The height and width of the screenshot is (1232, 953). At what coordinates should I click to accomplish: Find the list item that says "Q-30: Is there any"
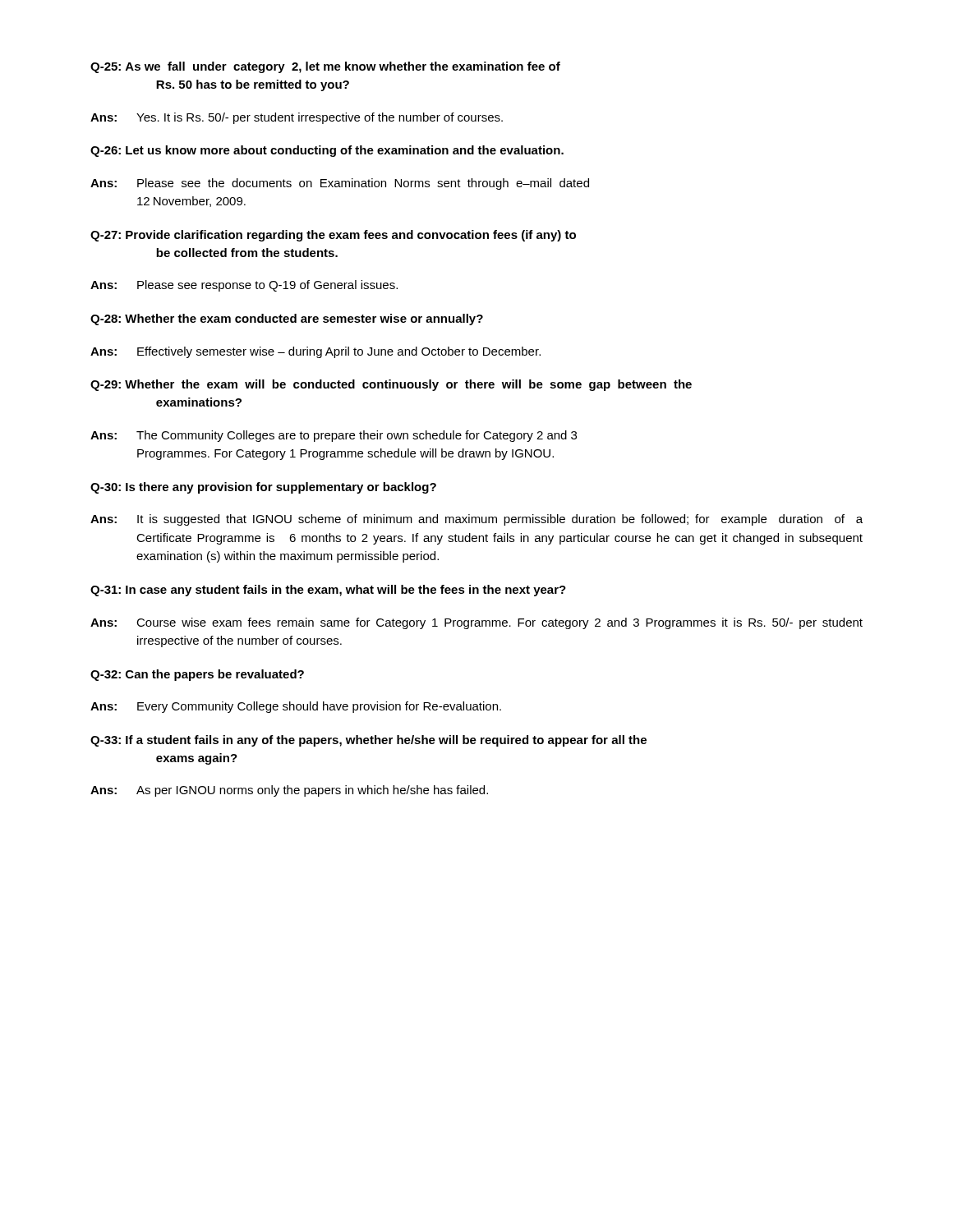pos(263,488)
